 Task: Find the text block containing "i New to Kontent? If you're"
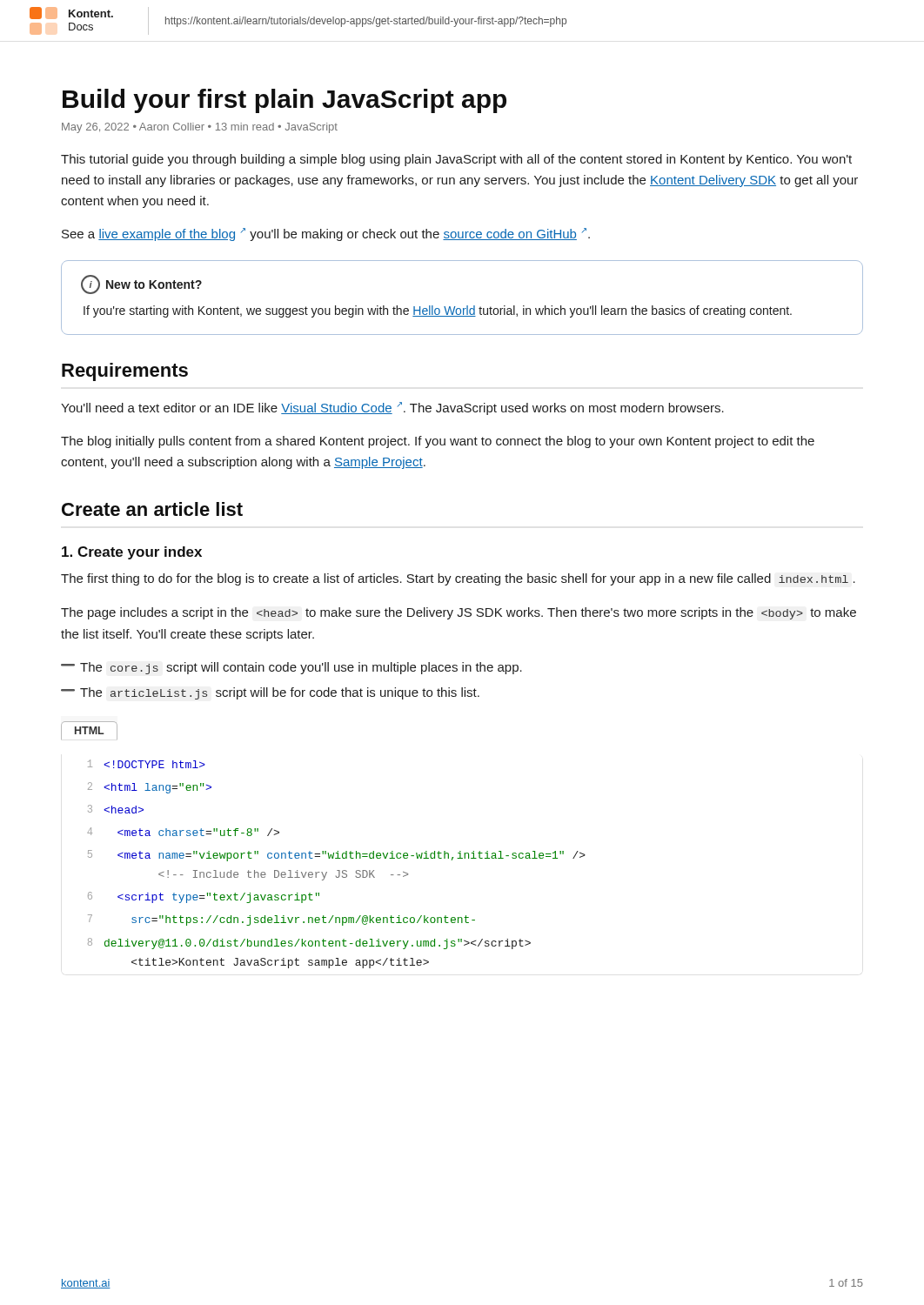[462, 298]
